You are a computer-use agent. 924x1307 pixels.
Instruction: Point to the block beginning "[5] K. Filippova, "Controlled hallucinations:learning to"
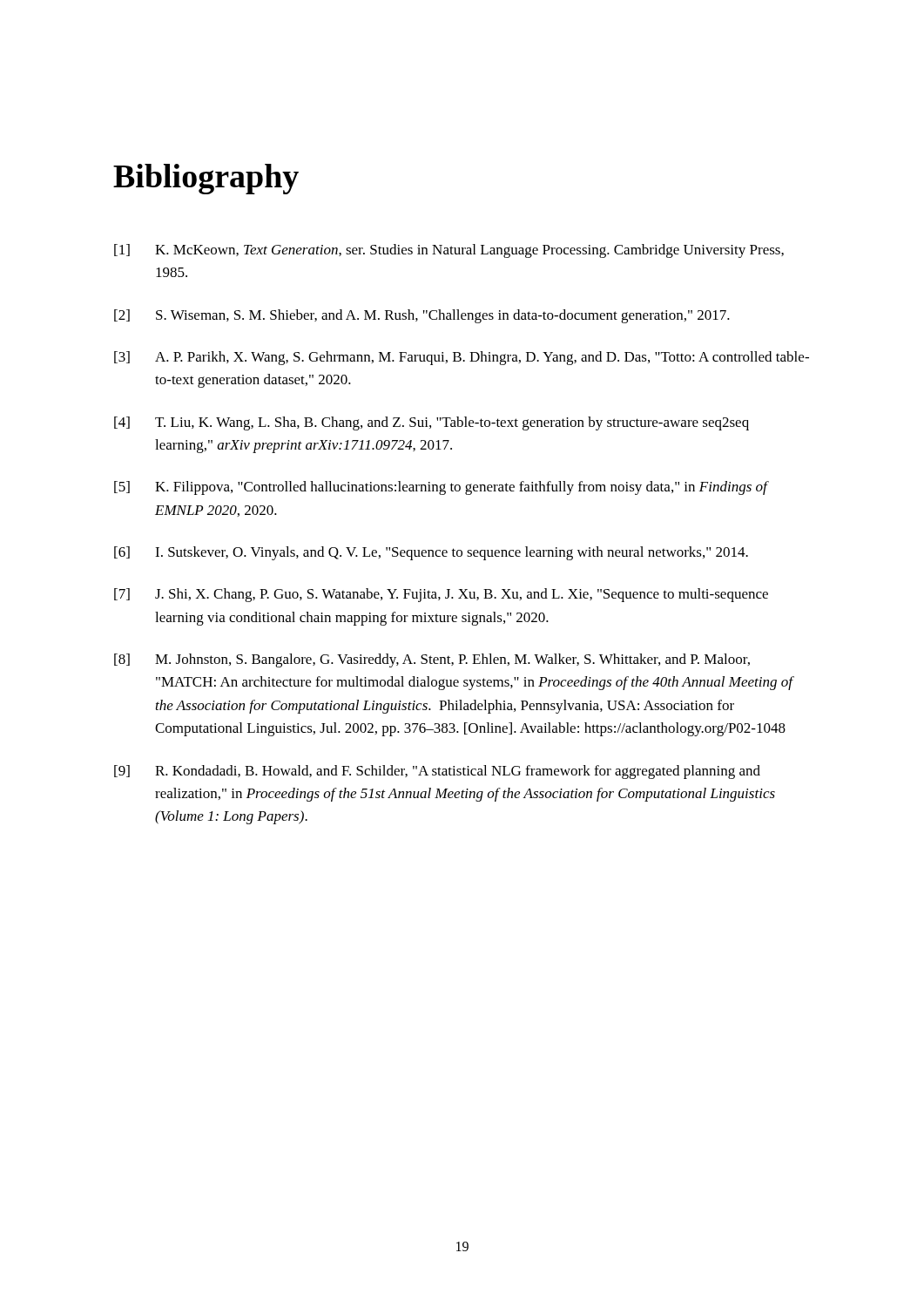462,499
